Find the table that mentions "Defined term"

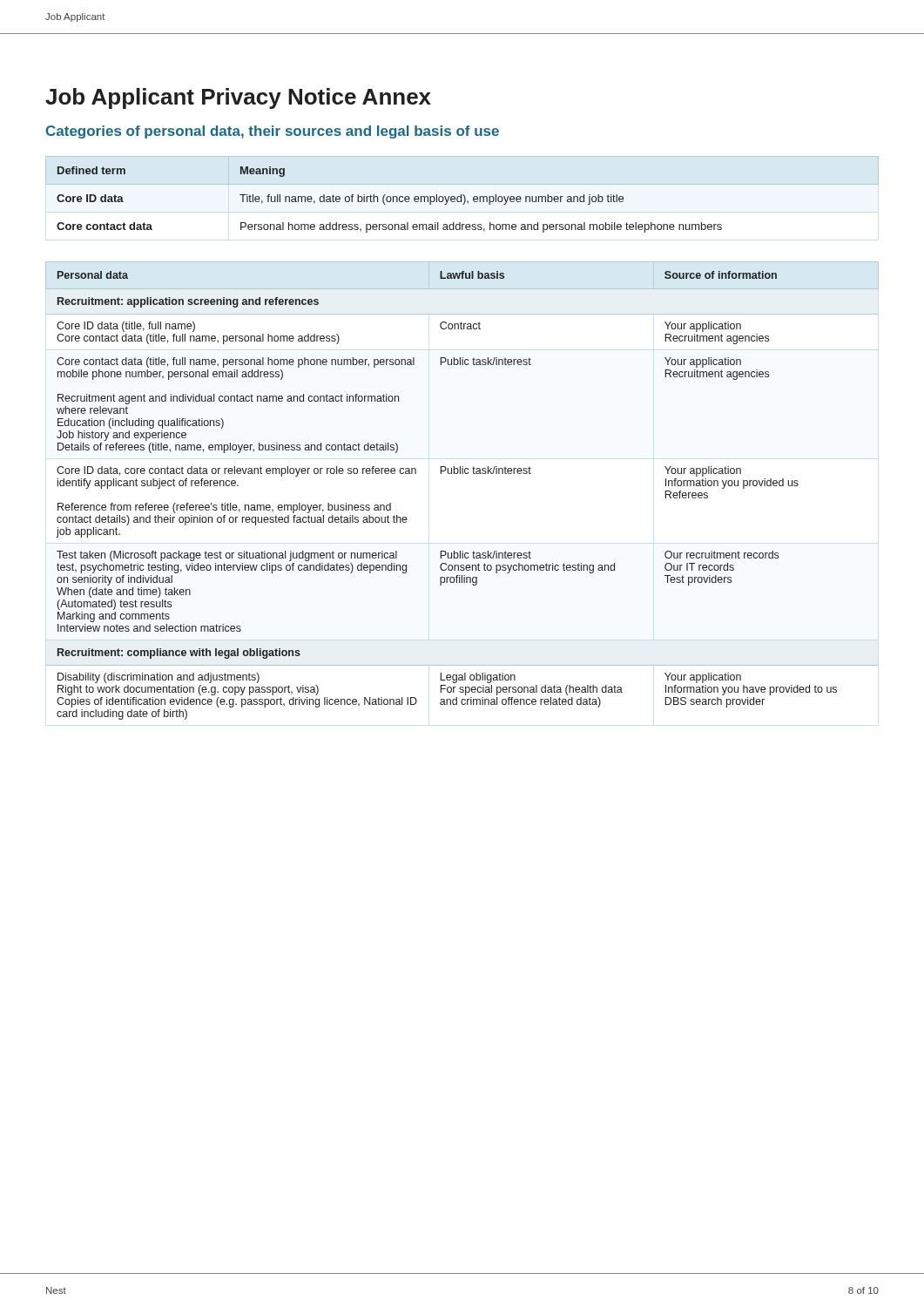[462, 198]
